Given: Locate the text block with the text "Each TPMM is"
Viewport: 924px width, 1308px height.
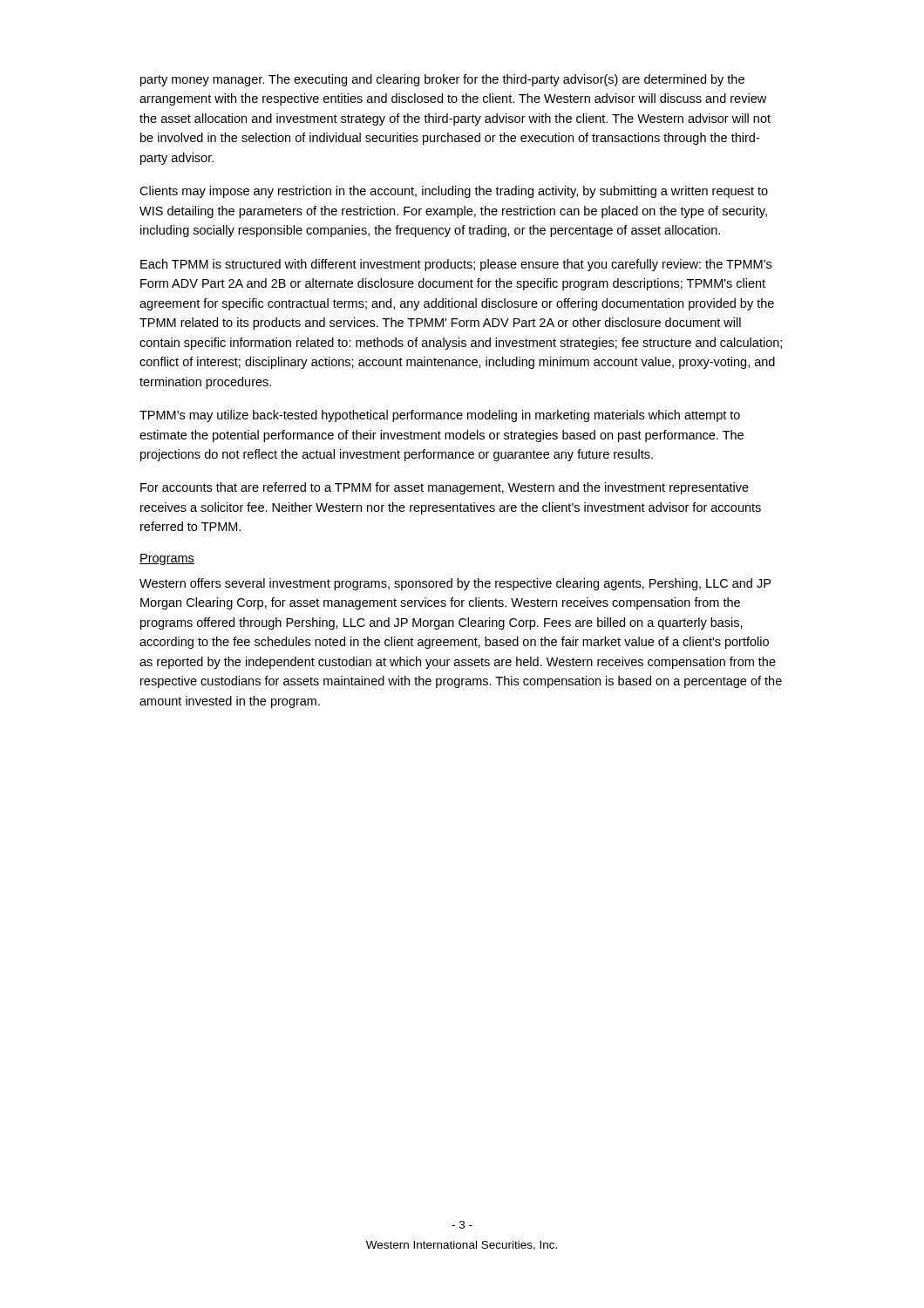Looking at the screenshot, I should 461,323.
